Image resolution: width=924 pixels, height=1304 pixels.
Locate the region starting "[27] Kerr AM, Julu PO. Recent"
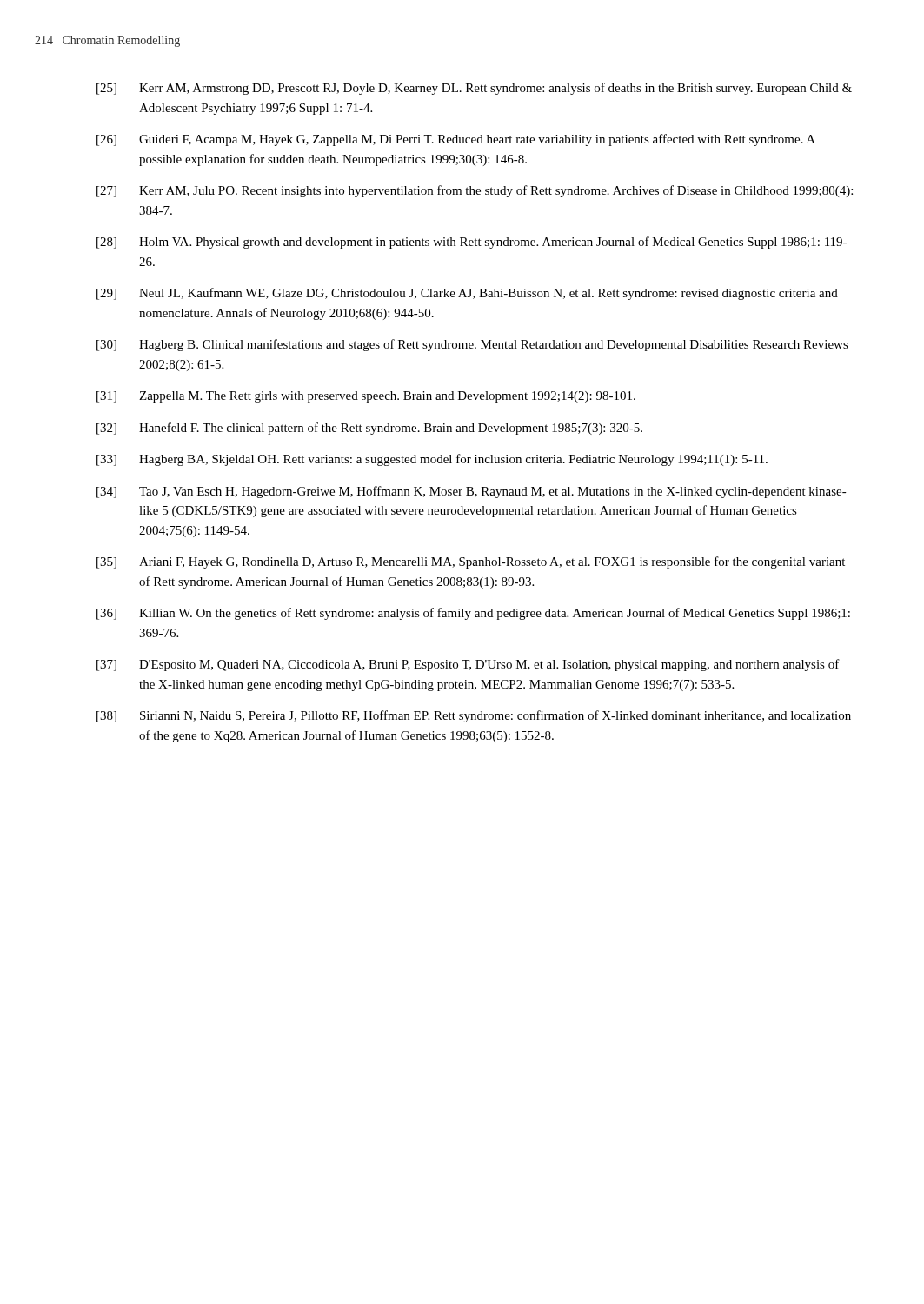pos(475,200)
